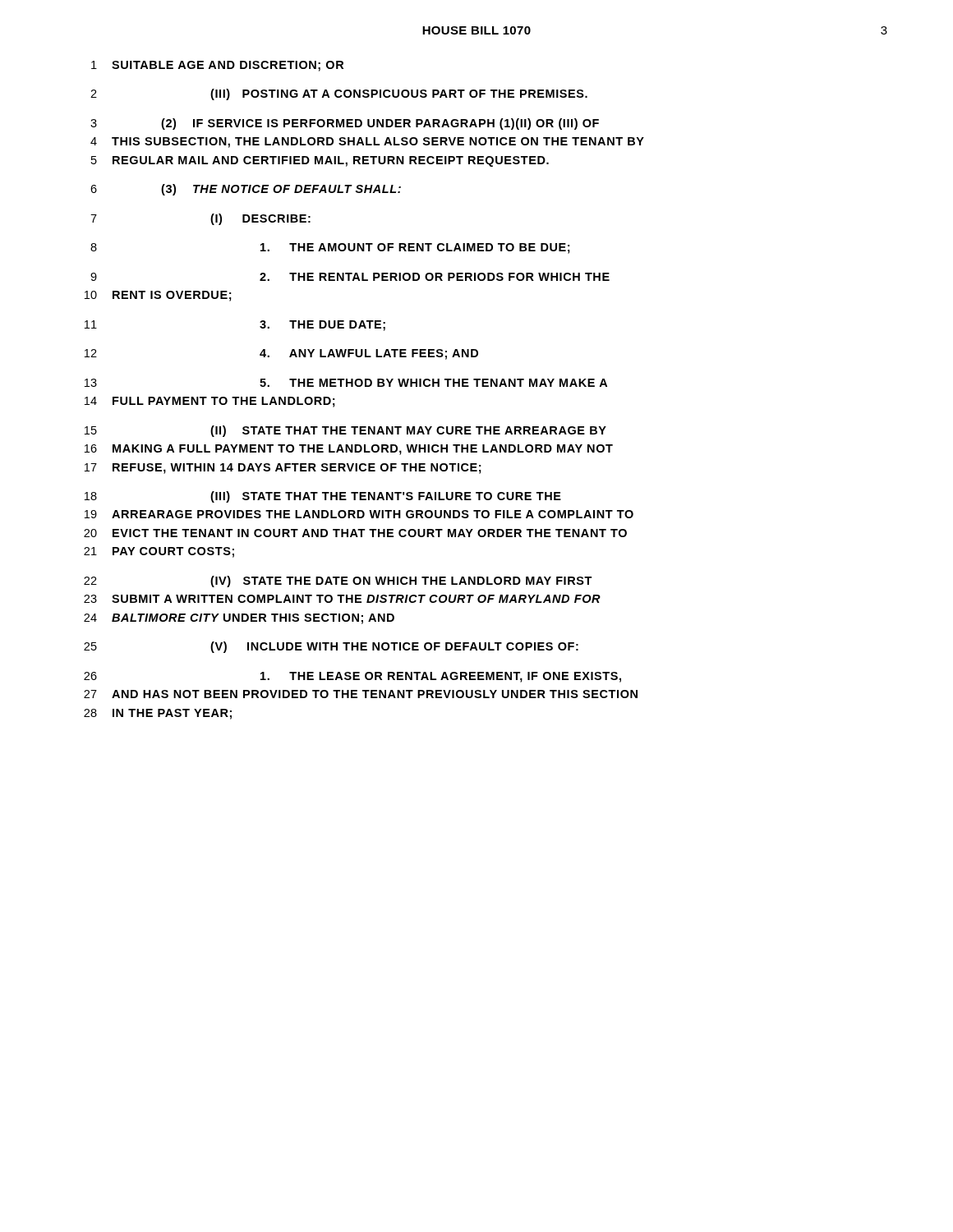Point to the text starting "25 (V) INCLUDE WITH THE NOTICE OF"
This screenshot has height=1232, width=953.
(x=476, y=647)
